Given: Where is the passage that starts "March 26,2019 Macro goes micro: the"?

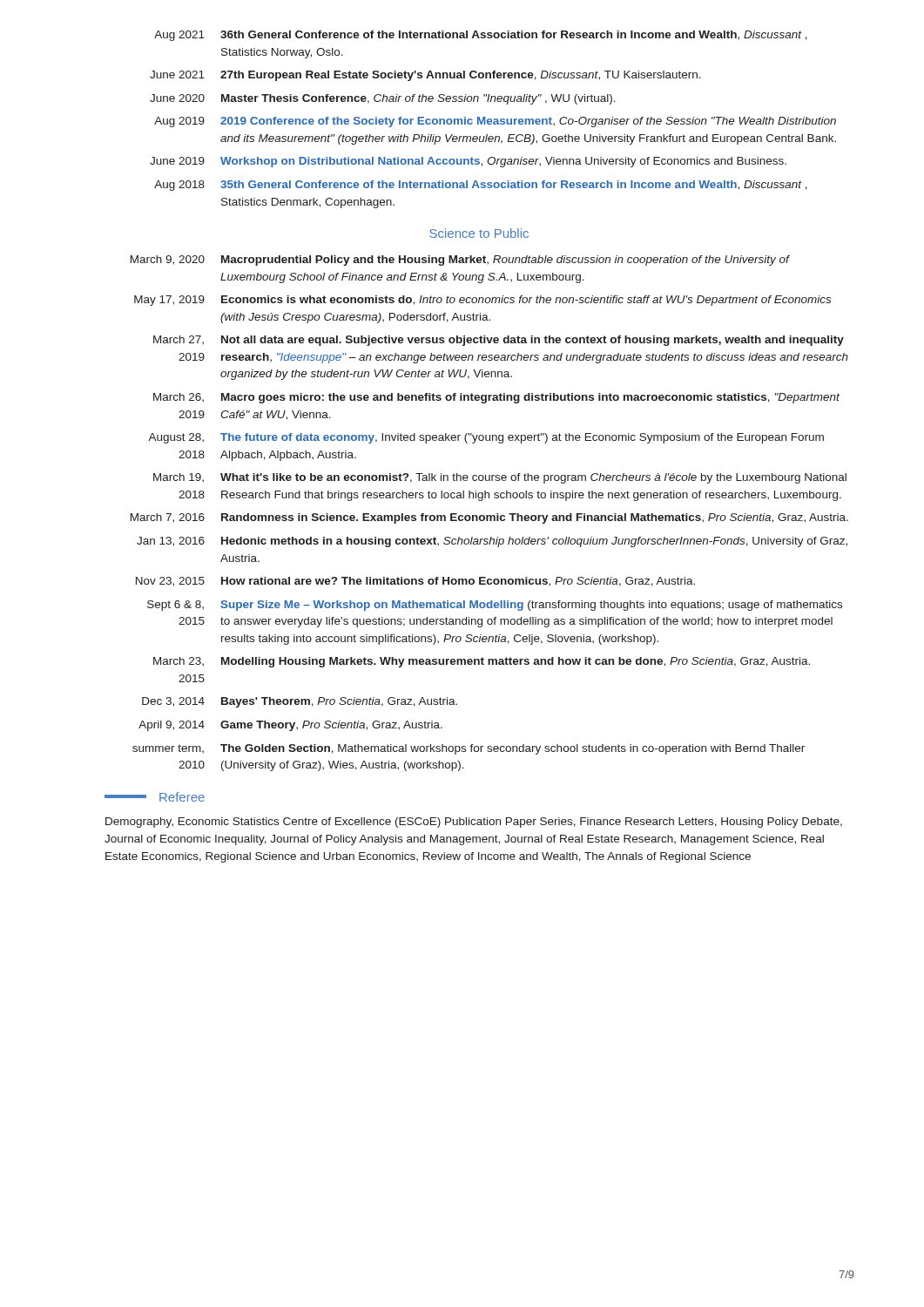Looking at the screenshot, I should [479, 406].
